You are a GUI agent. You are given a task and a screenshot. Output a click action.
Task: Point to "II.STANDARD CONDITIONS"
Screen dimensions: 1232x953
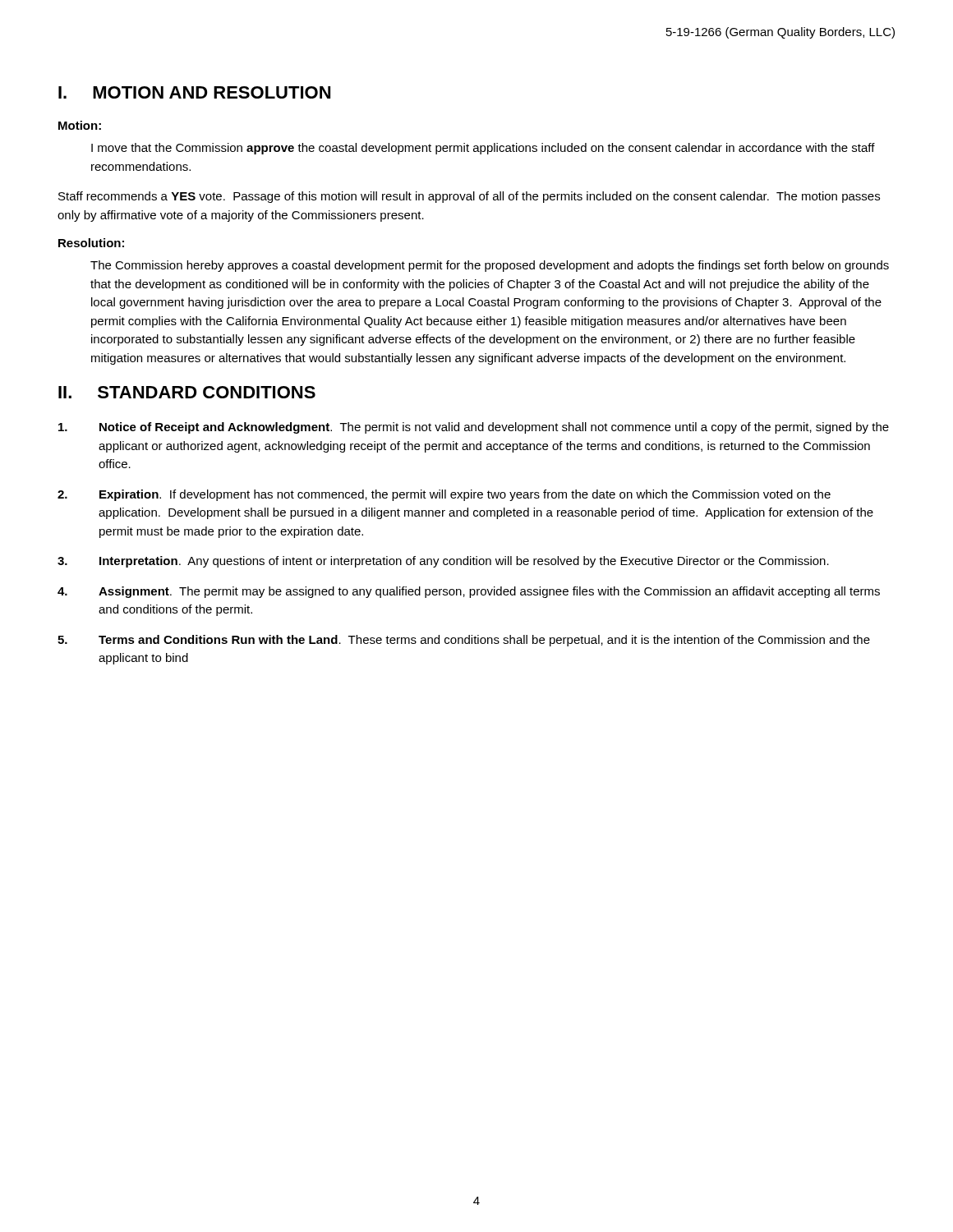187,393
